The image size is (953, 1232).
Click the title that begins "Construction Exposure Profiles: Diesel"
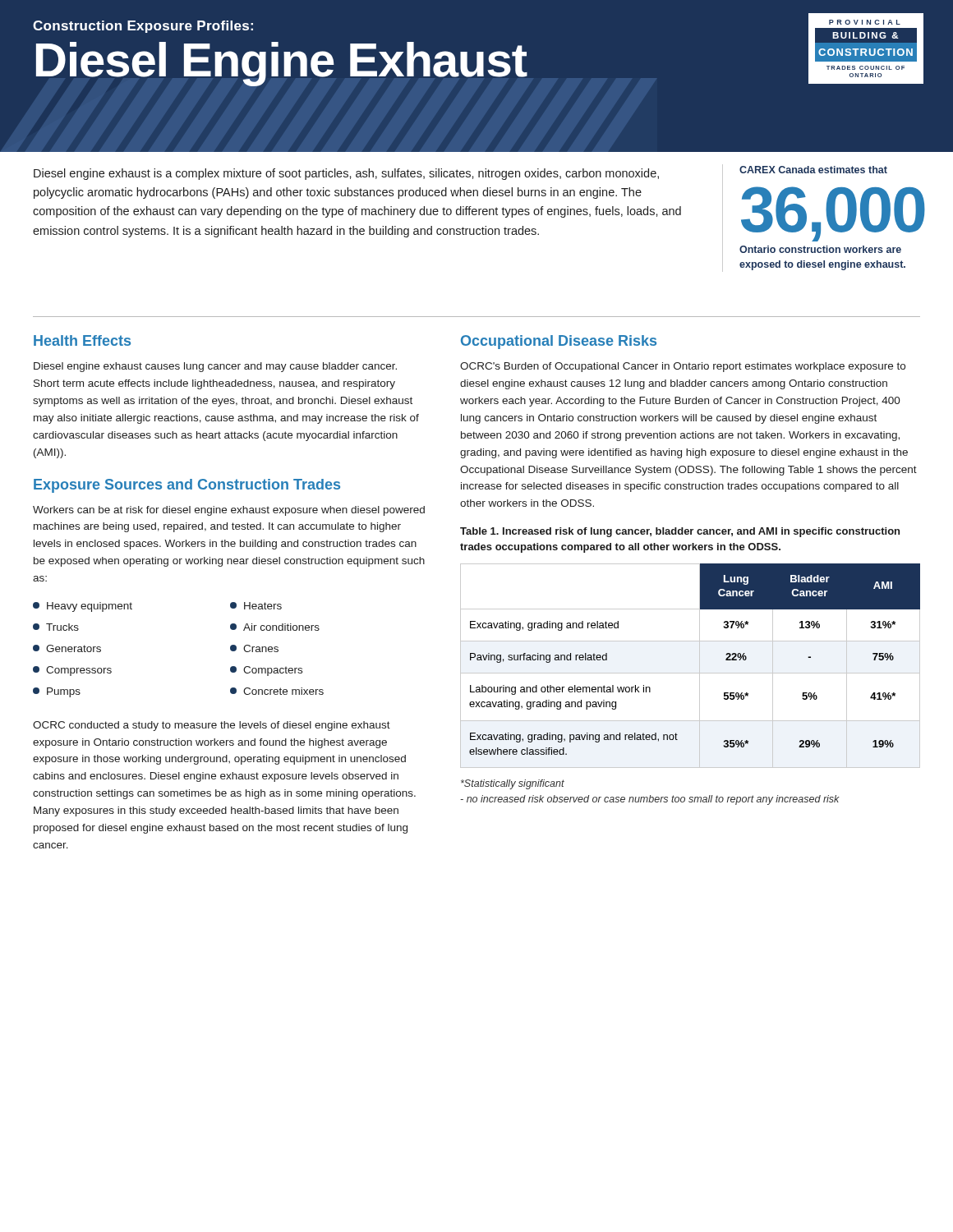476,76
